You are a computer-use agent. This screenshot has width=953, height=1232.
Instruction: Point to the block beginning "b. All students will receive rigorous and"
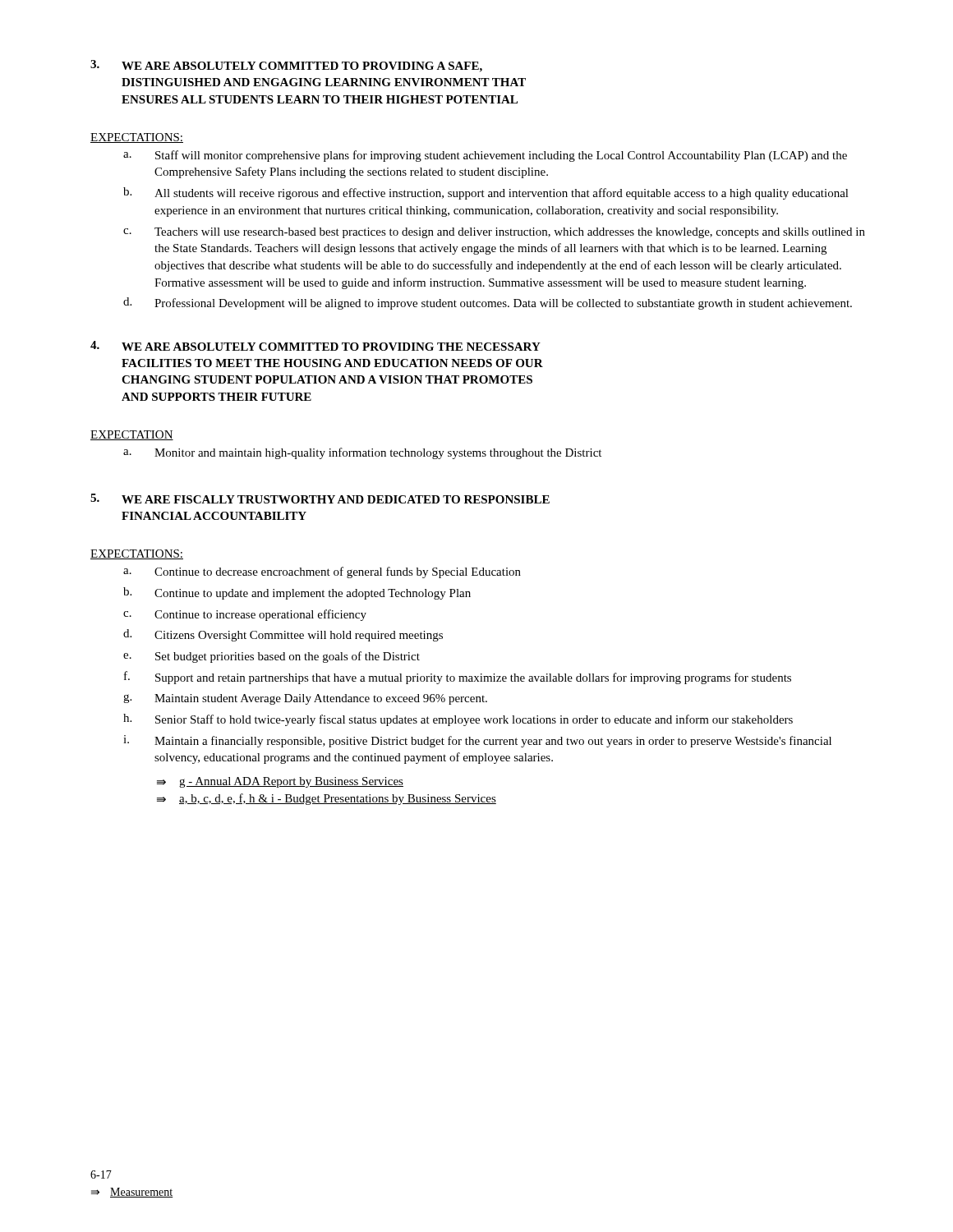(497, 202)
